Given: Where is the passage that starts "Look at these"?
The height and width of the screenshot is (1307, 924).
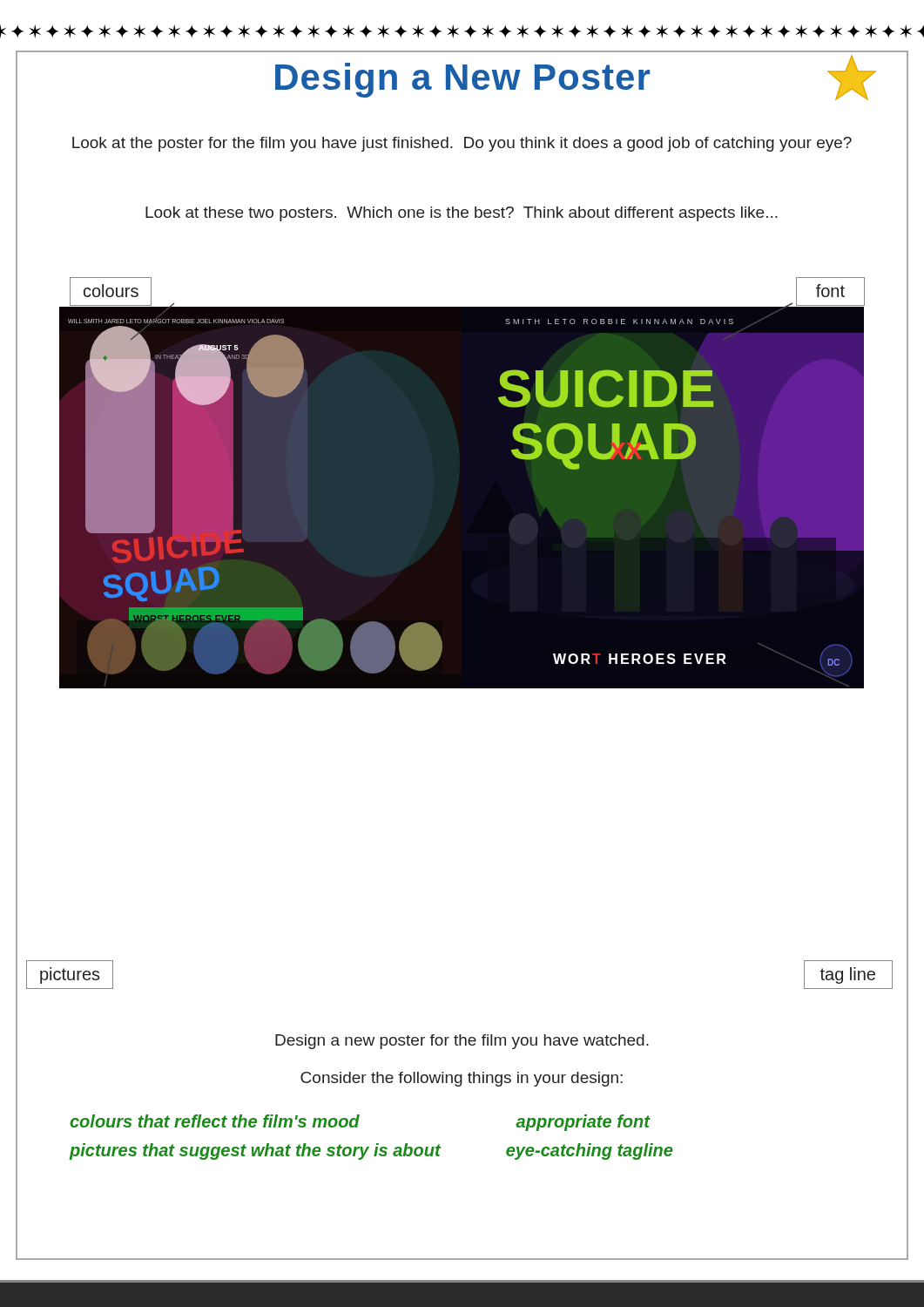Looking at the screenshot, I should point(462,212).
